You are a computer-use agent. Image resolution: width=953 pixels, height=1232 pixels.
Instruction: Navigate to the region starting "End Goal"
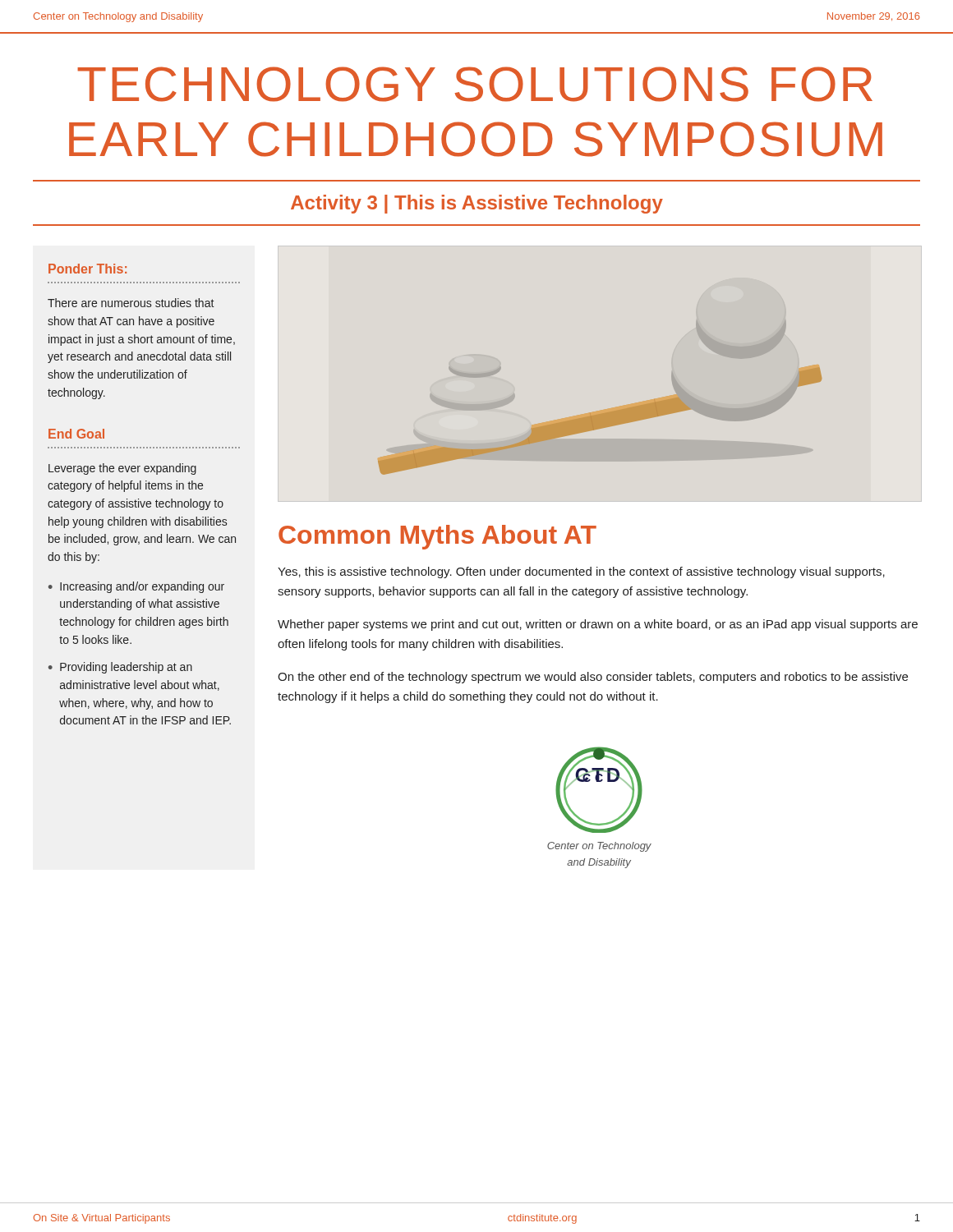[76, 434]
